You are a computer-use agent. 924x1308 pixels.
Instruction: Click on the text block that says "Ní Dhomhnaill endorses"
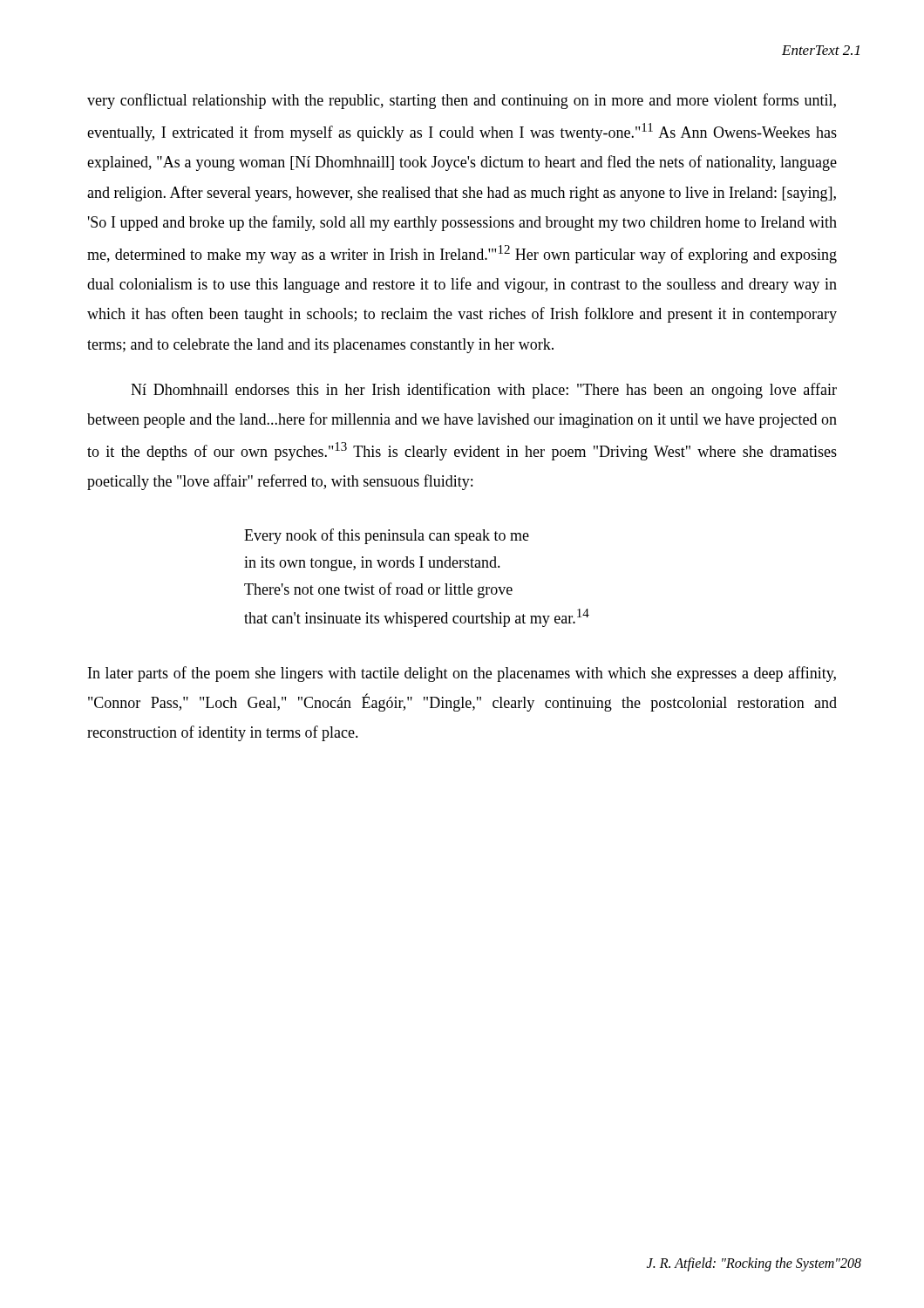[484, 391]
